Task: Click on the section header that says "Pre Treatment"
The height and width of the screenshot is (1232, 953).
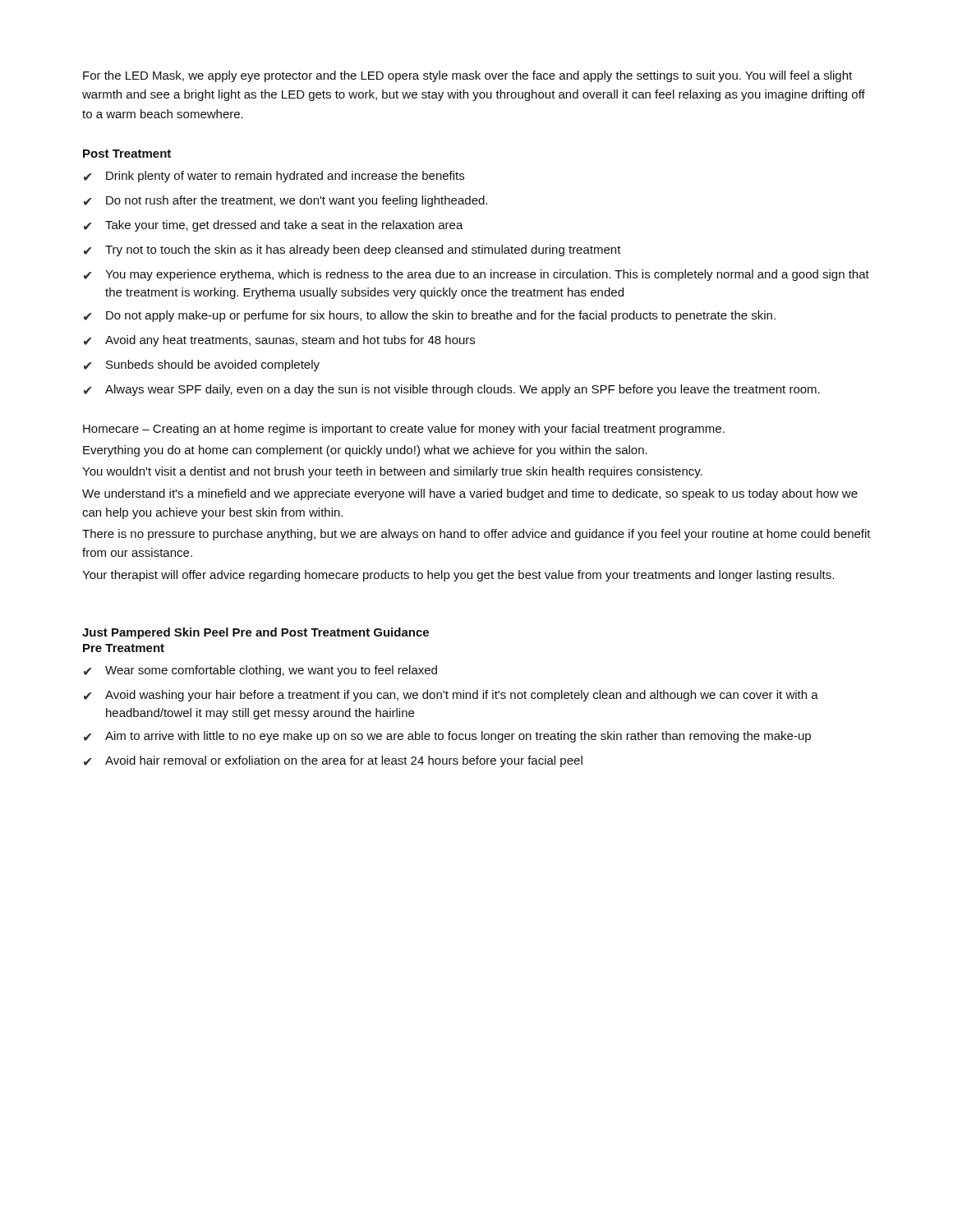Action: [123, 647]
